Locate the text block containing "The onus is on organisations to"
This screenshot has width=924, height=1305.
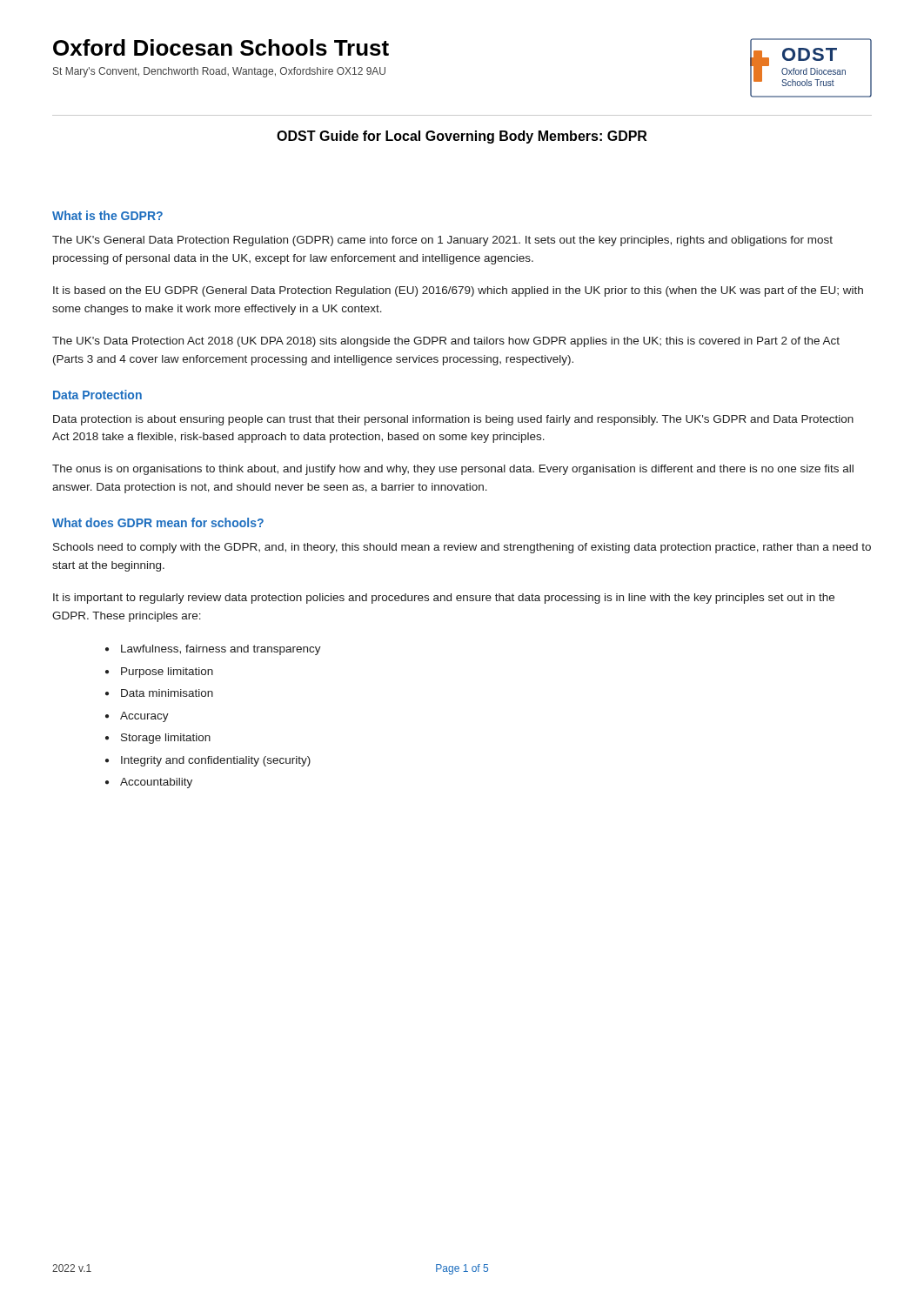click(x=453, y=478)
